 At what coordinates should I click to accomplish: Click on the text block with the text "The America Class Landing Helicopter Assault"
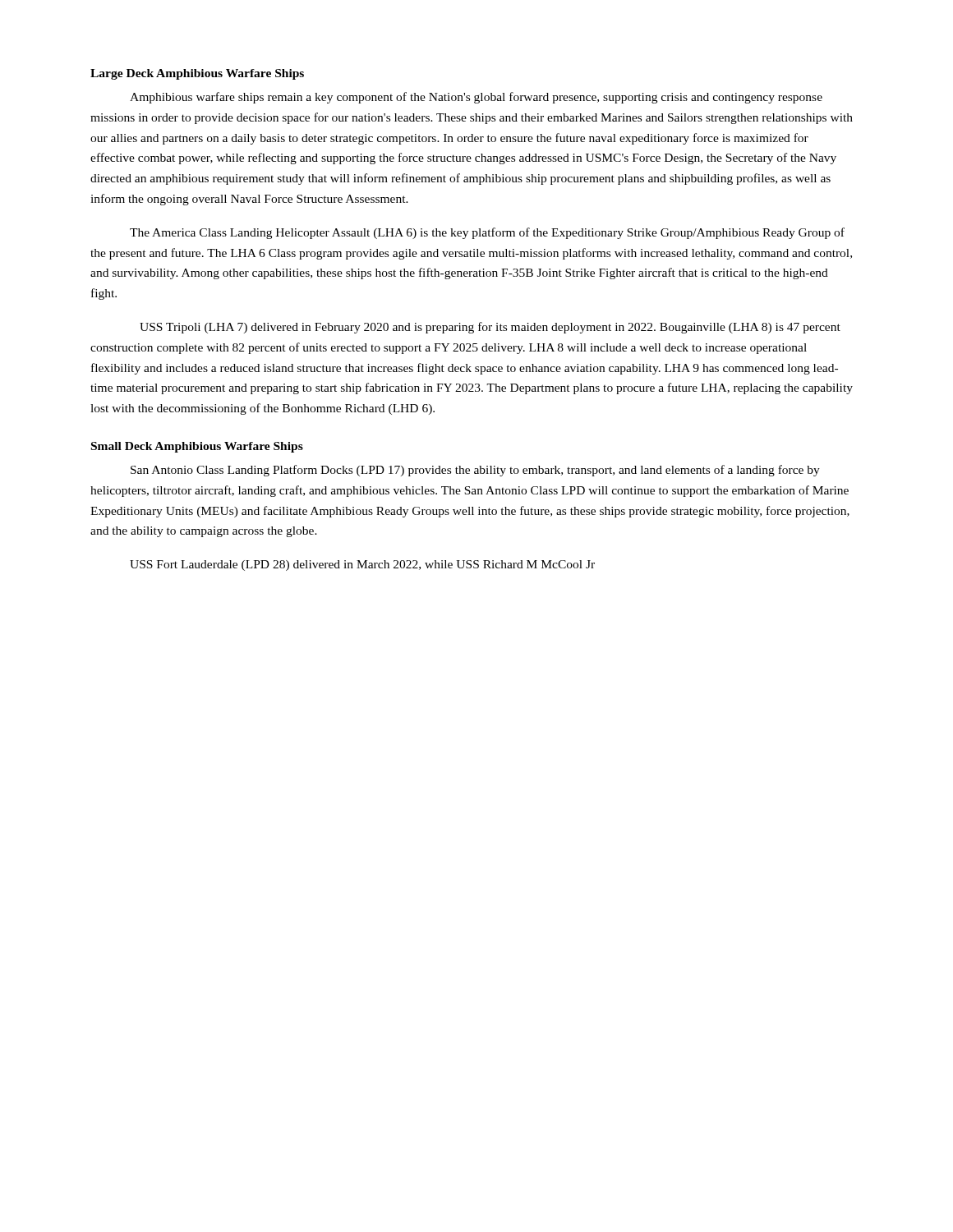click(x=472, y=262)
